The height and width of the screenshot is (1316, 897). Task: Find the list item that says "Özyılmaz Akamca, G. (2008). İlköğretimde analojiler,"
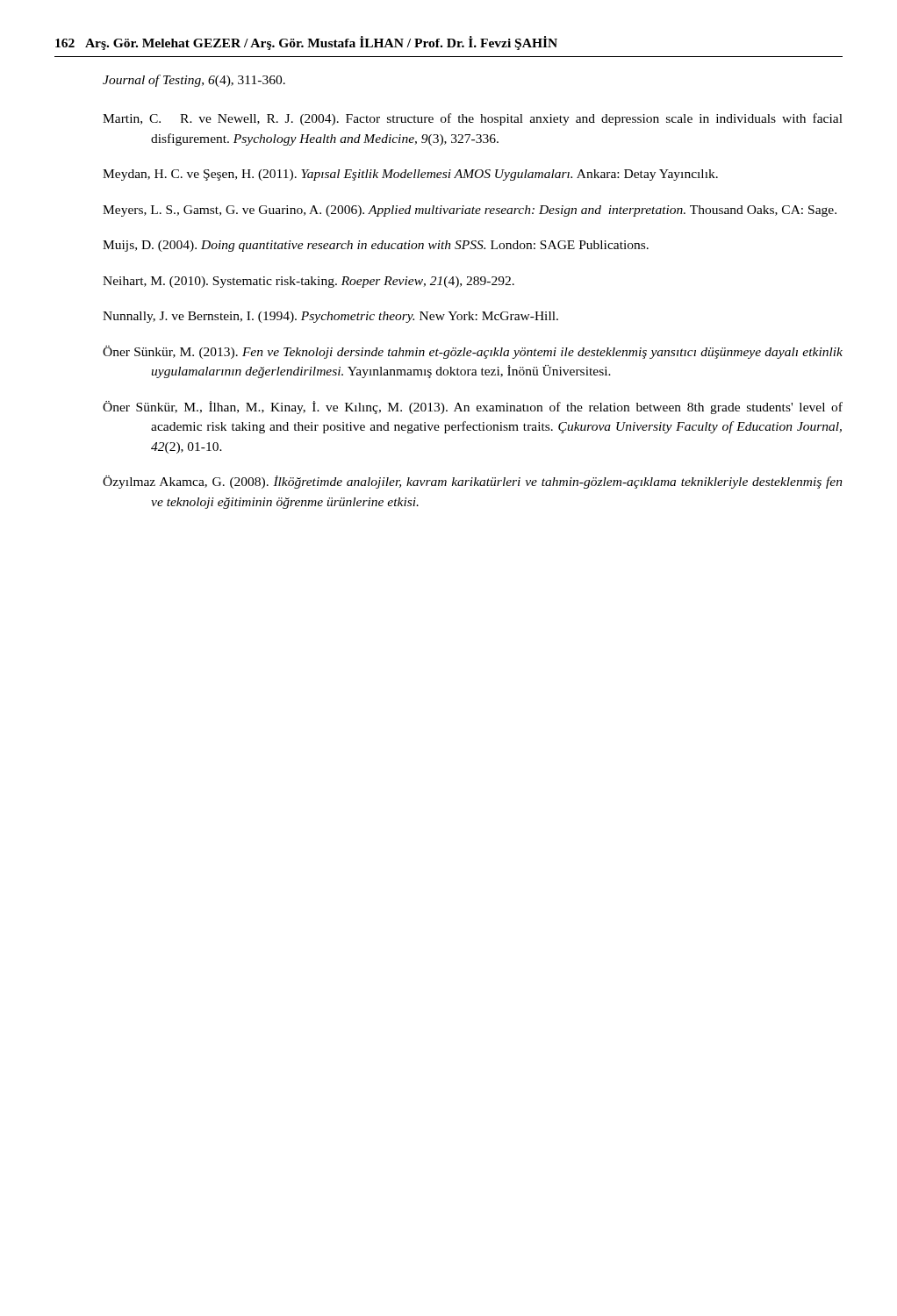pyautogui.click(x=473, y=491)
